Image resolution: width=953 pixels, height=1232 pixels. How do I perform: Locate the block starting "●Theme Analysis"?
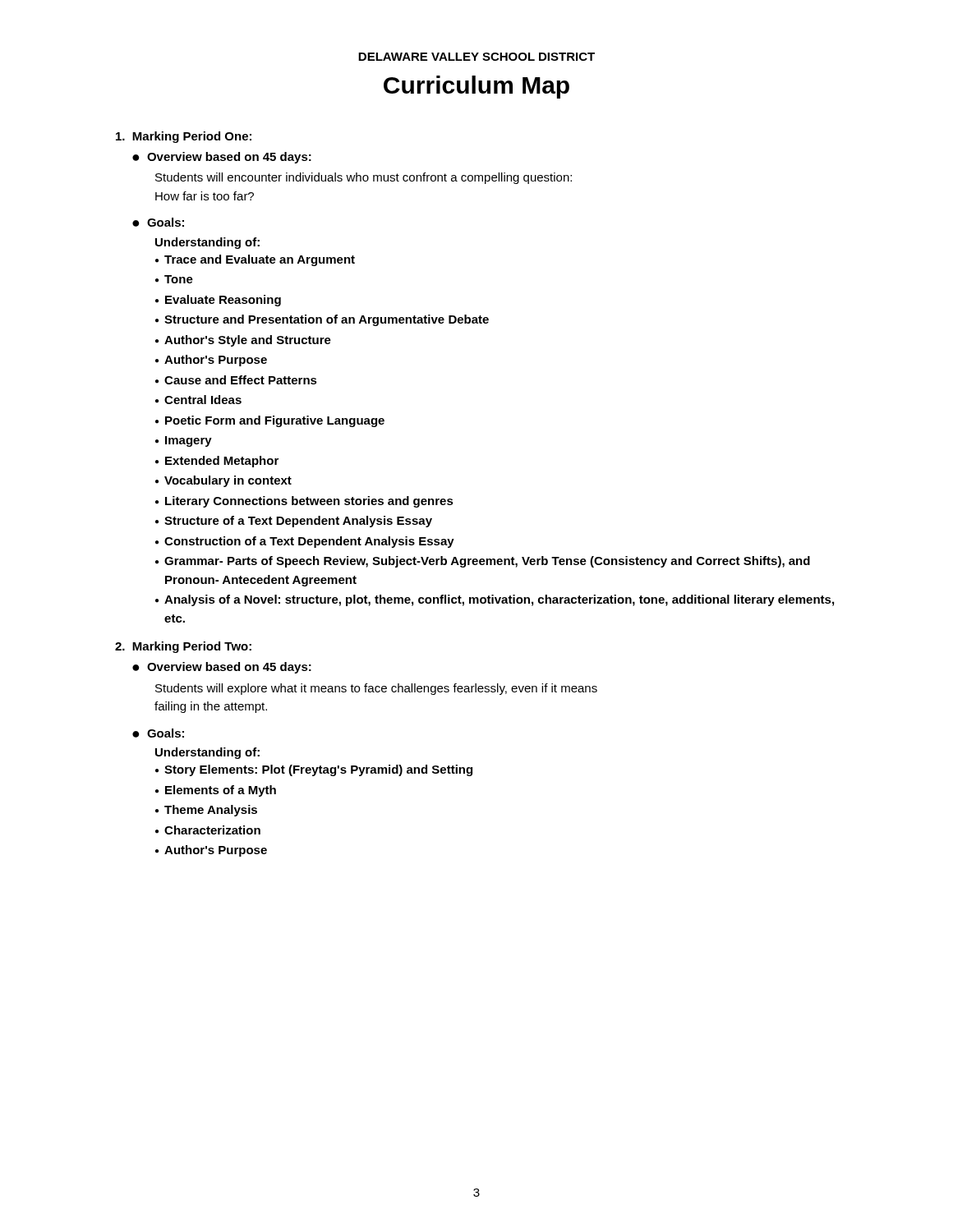[x=206, y=810]
